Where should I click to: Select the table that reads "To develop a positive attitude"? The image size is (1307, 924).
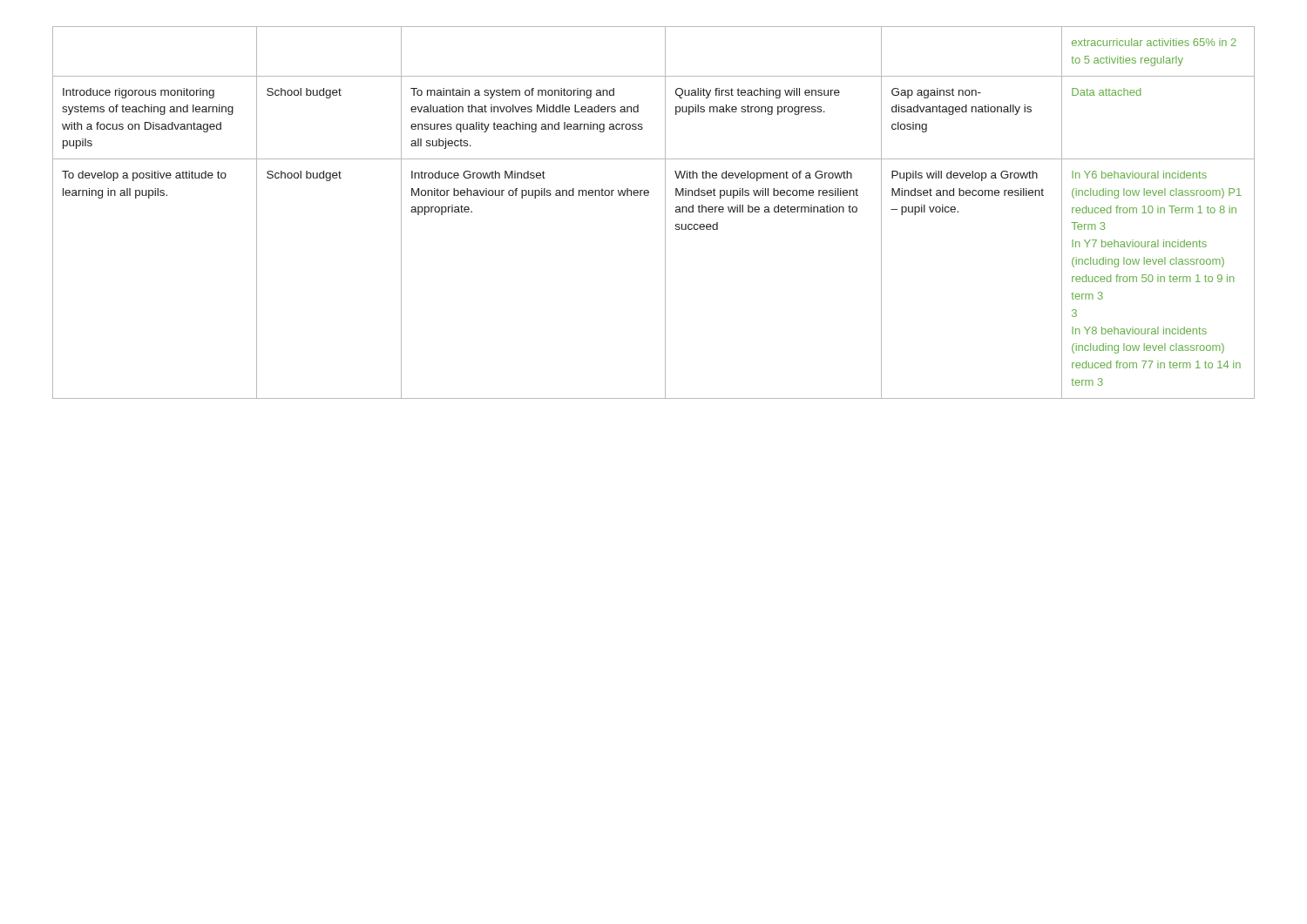pos(654,212)
